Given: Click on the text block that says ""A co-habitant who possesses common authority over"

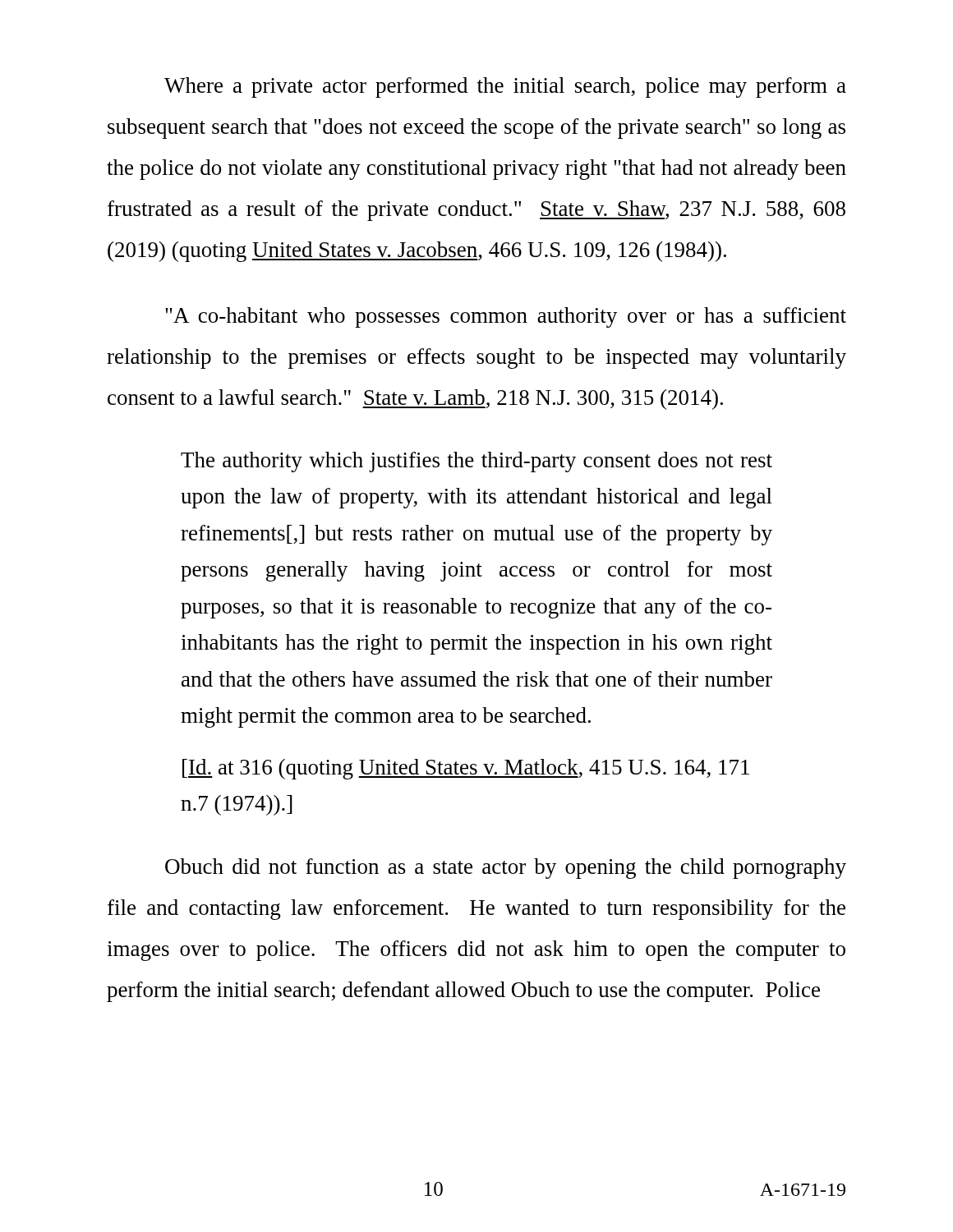Looking at the screenshot, I should [476, 356].
